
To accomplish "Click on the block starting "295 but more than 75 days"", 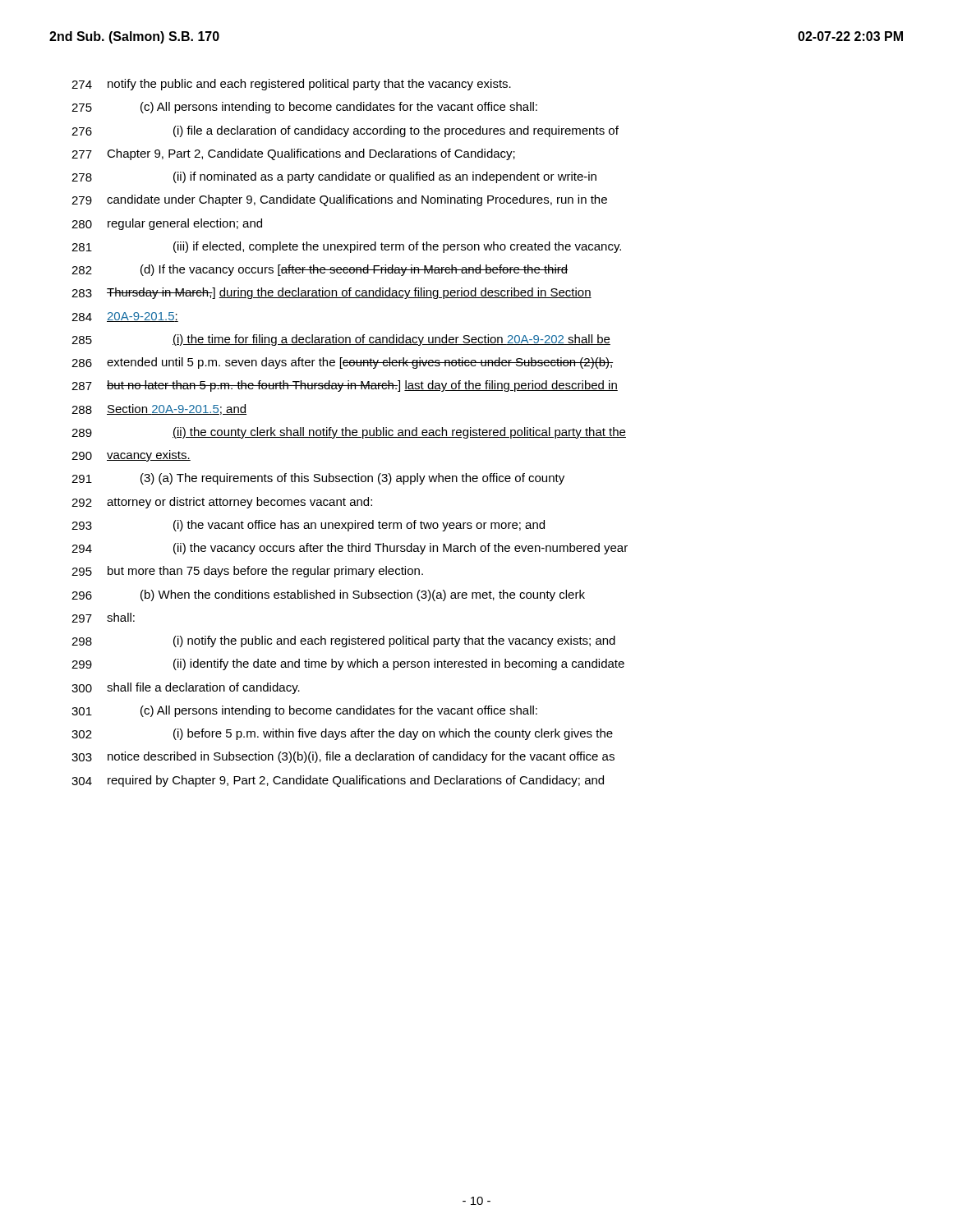I will [x=247, y=572].
